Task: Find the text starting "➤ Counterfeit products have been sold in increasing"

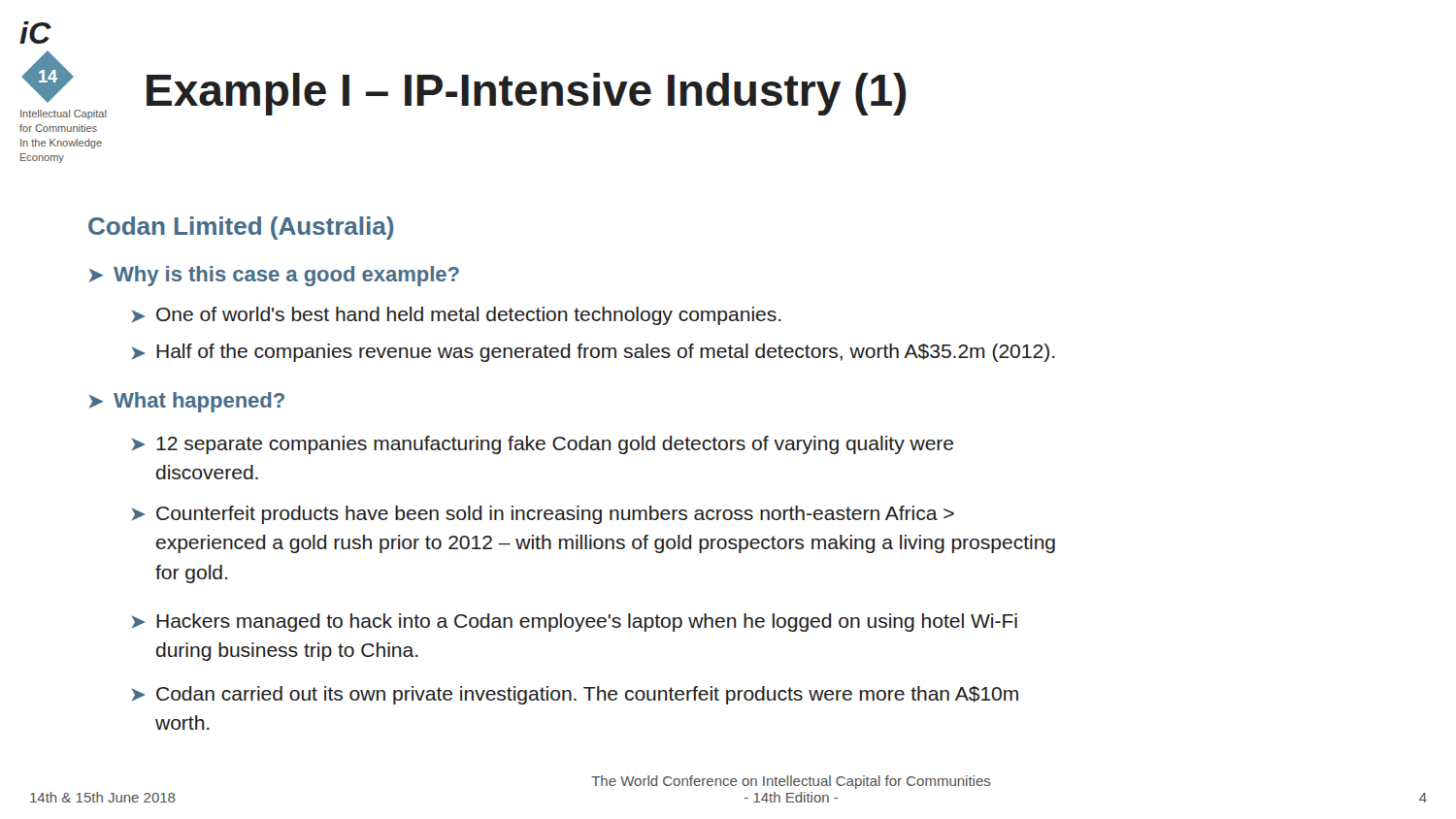Action: [x=593, y=543]
